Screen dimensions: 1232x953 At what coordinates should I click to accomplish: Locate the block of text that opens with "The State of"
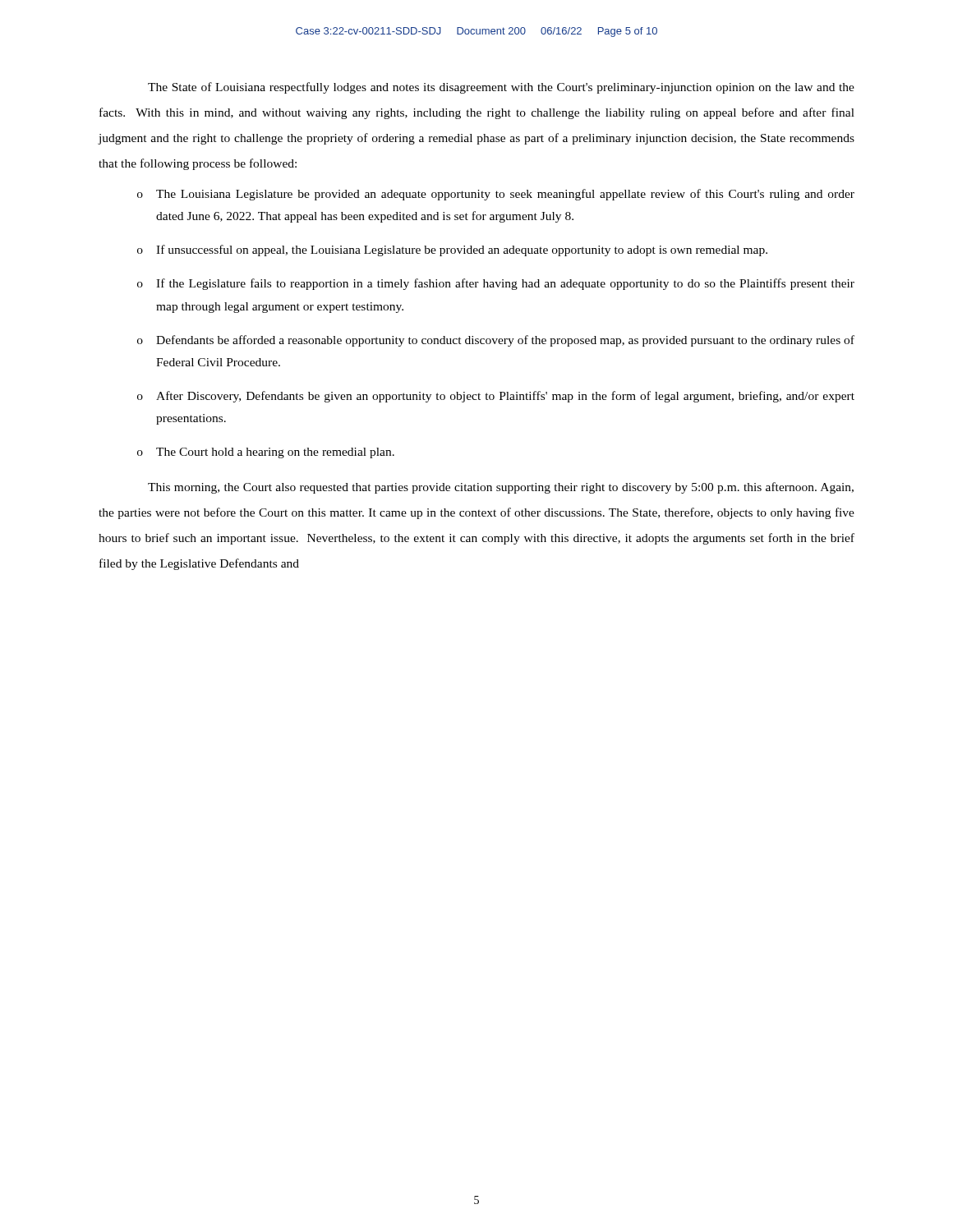tap(476, 125)
